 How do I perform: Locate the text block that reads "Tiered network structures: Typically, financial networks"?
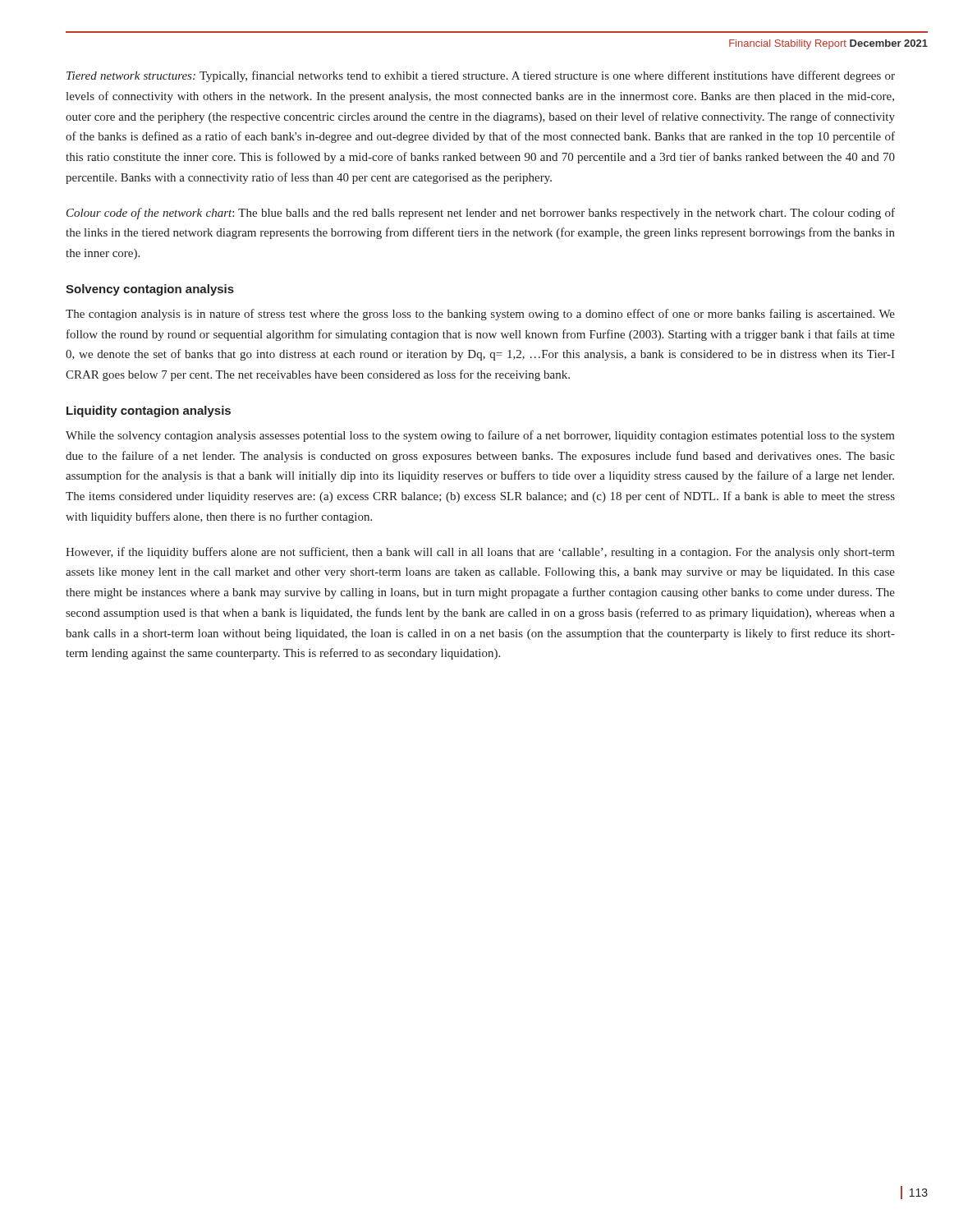[x=480, y=126]
